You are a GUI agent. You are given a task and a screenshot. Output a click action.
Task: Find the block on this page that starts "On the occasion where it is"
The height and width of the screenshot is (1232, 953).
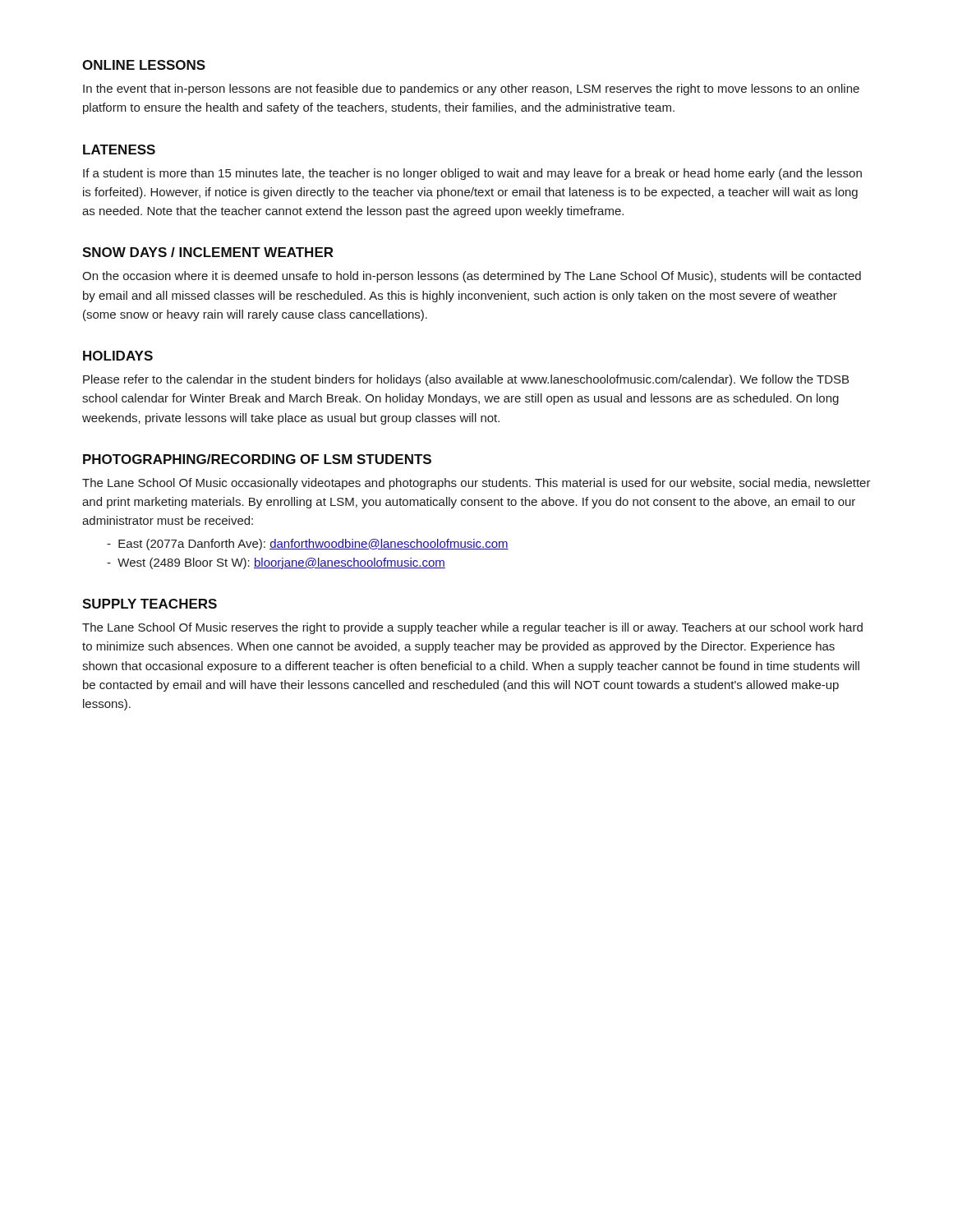click(x=472, y=295)
